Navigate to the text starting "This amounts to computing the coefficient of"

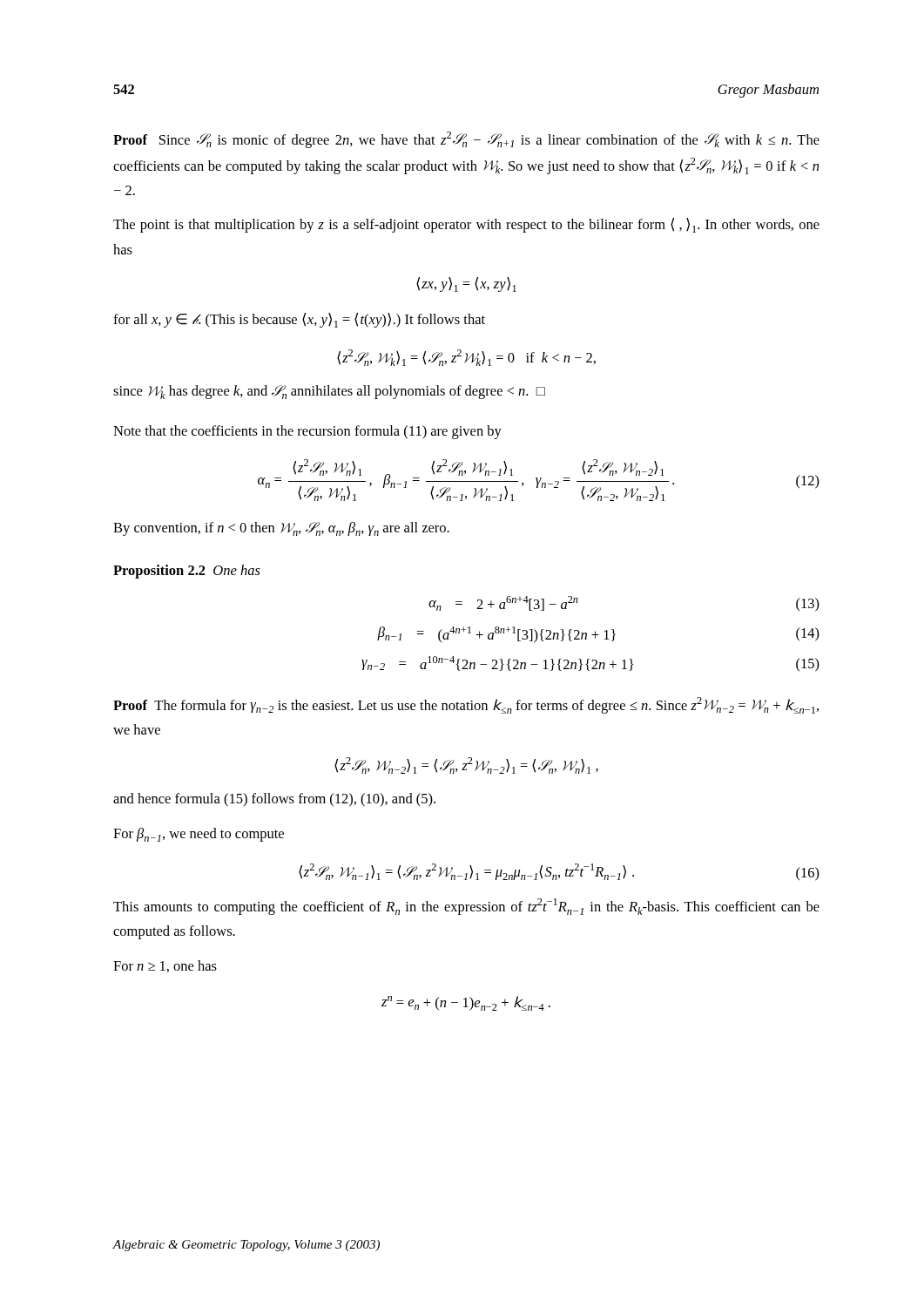pyautogui.click(x=466, y=918)
